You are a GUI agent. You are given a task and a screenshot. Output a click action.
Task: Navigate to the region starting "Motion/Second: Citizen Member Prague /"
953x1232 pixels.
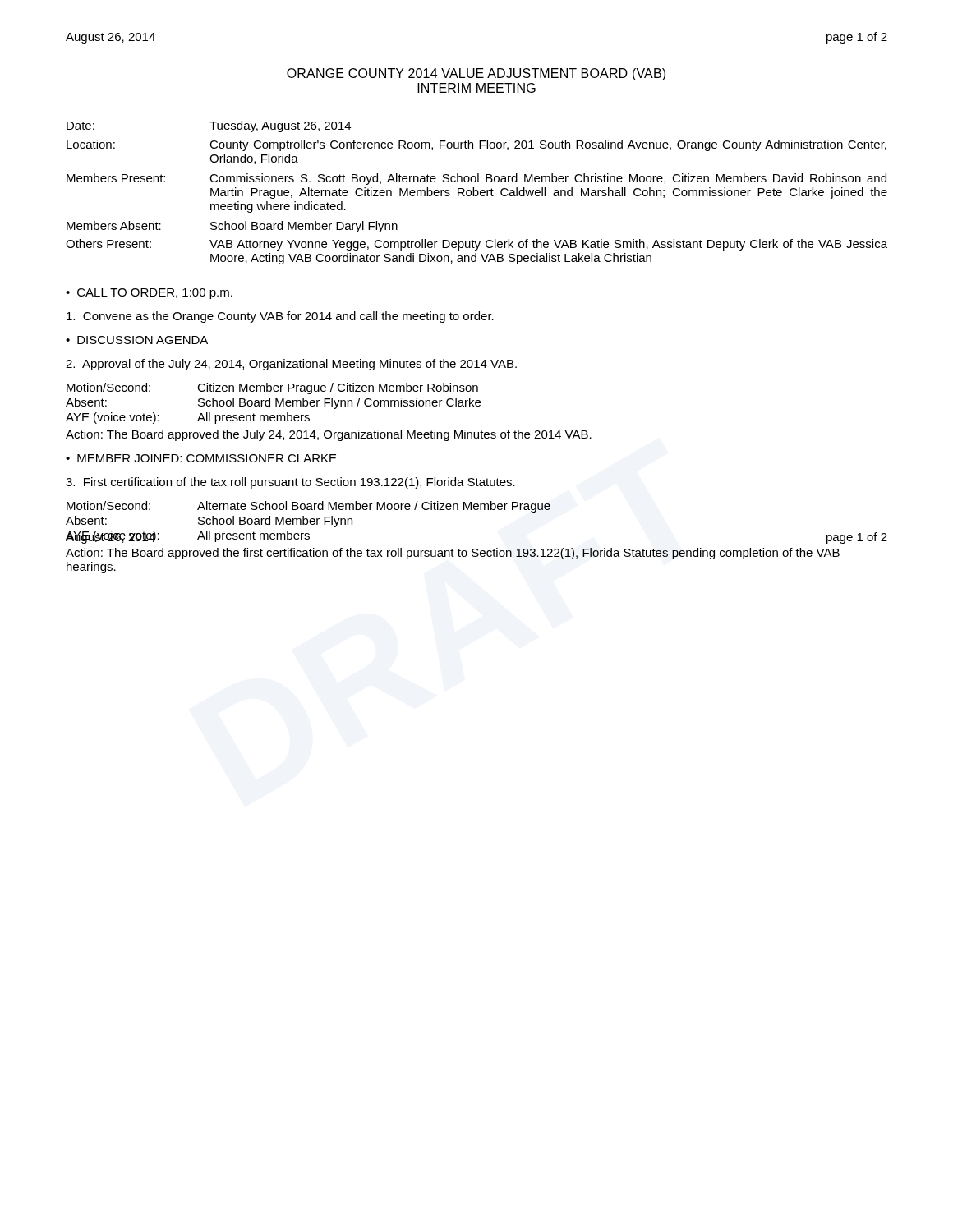coord(476,411)
